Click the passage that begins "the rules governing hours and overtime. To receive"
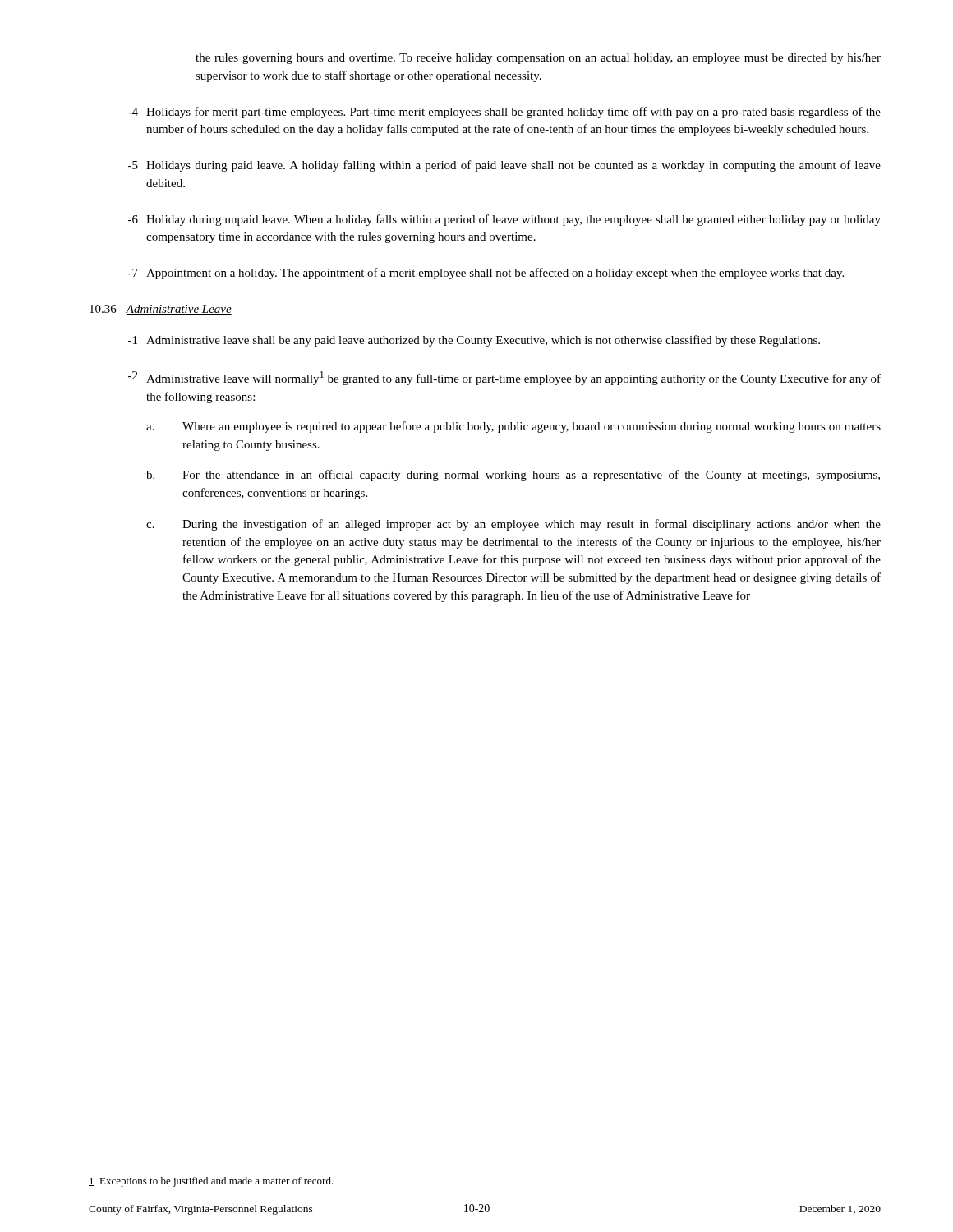The width and height of the screenshot is (953, 1232). (538, 66)
